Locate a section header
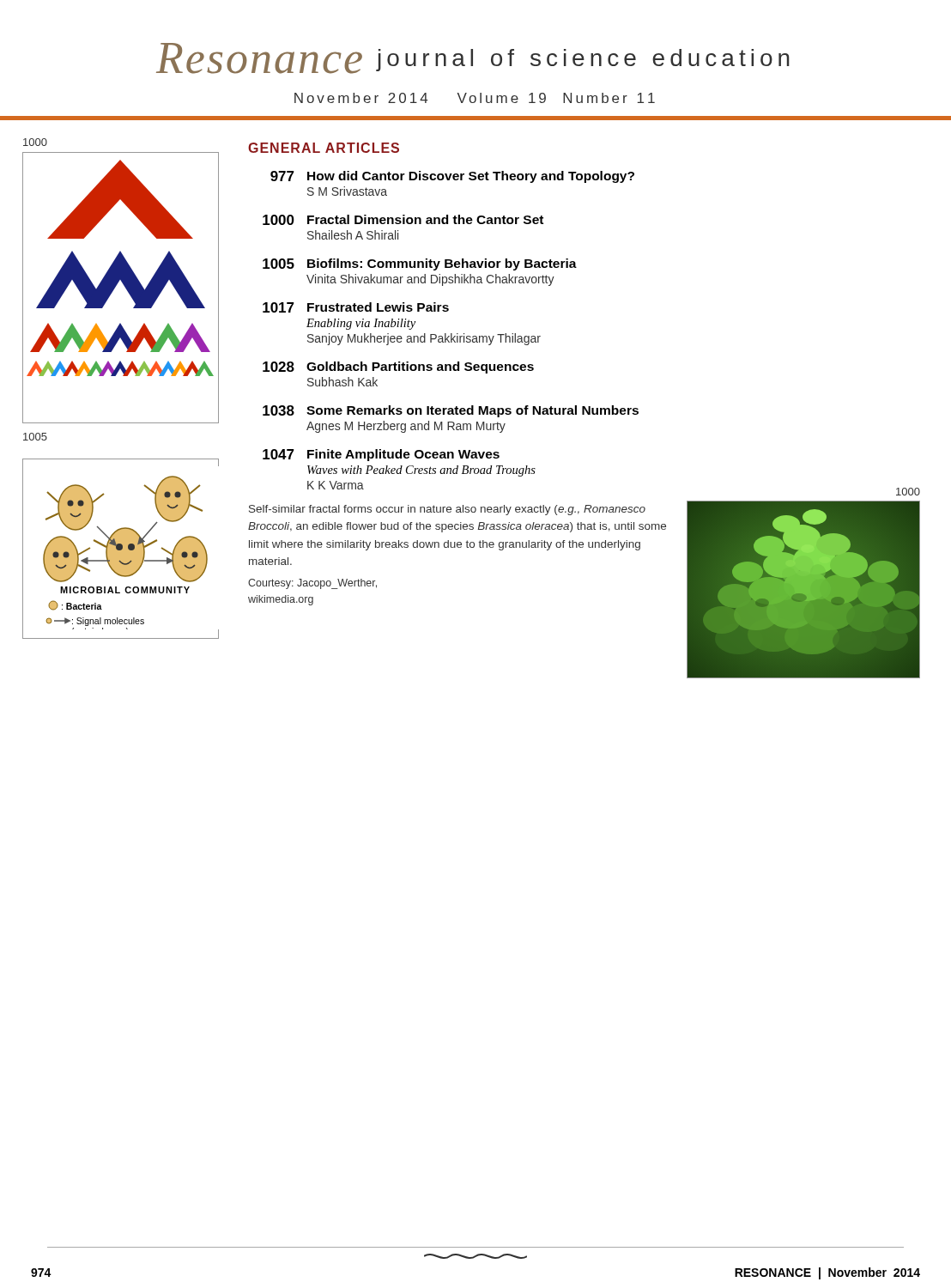This screenshot has height=1288, width=951. [x=324, y=148]
